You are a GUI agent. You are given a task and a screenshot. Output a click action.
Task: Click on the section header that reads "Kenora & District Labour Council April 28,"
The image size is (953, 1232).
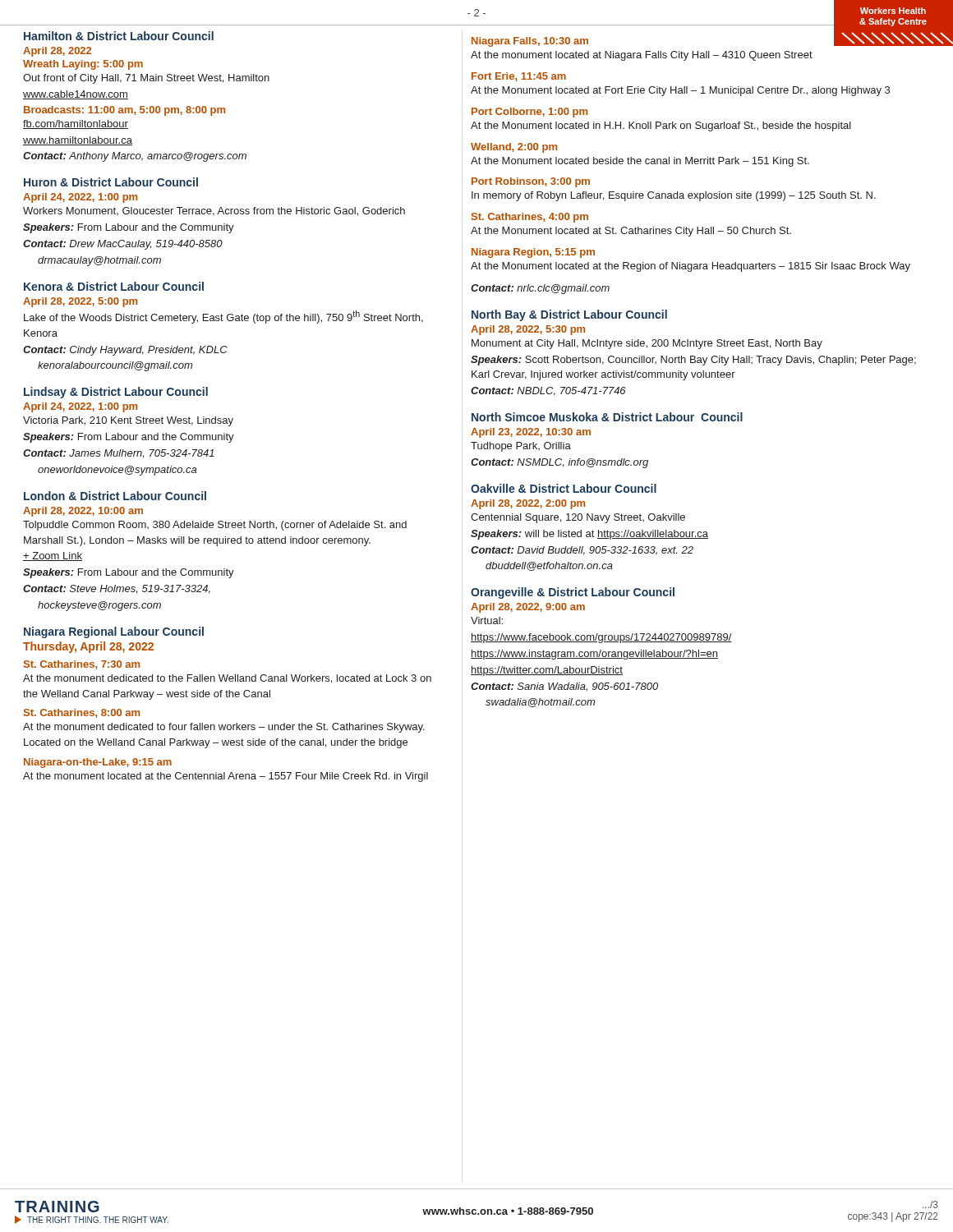(235, 327)
